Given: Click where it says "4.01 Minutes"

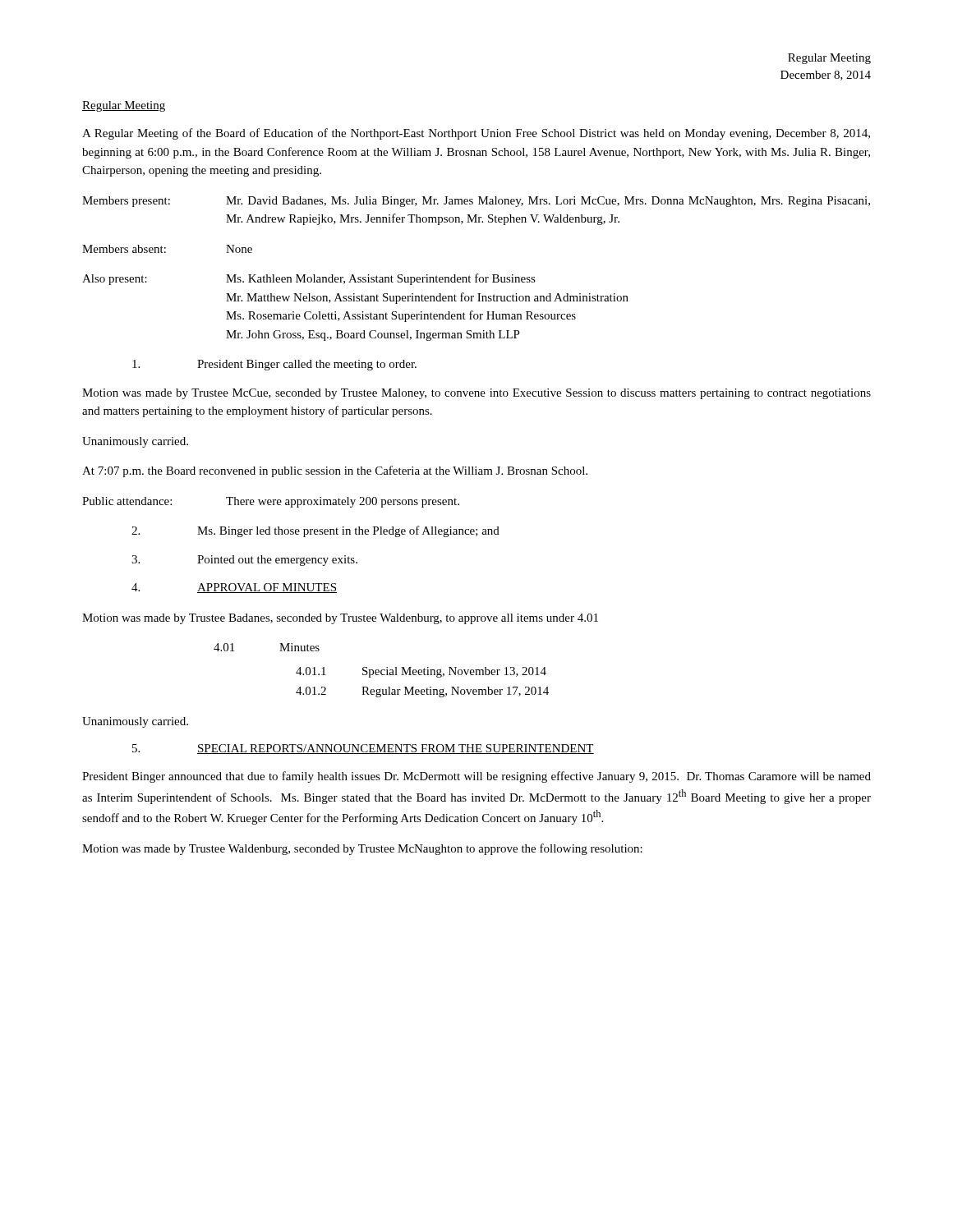Looking at the screenshot, I should pos(225,646).
